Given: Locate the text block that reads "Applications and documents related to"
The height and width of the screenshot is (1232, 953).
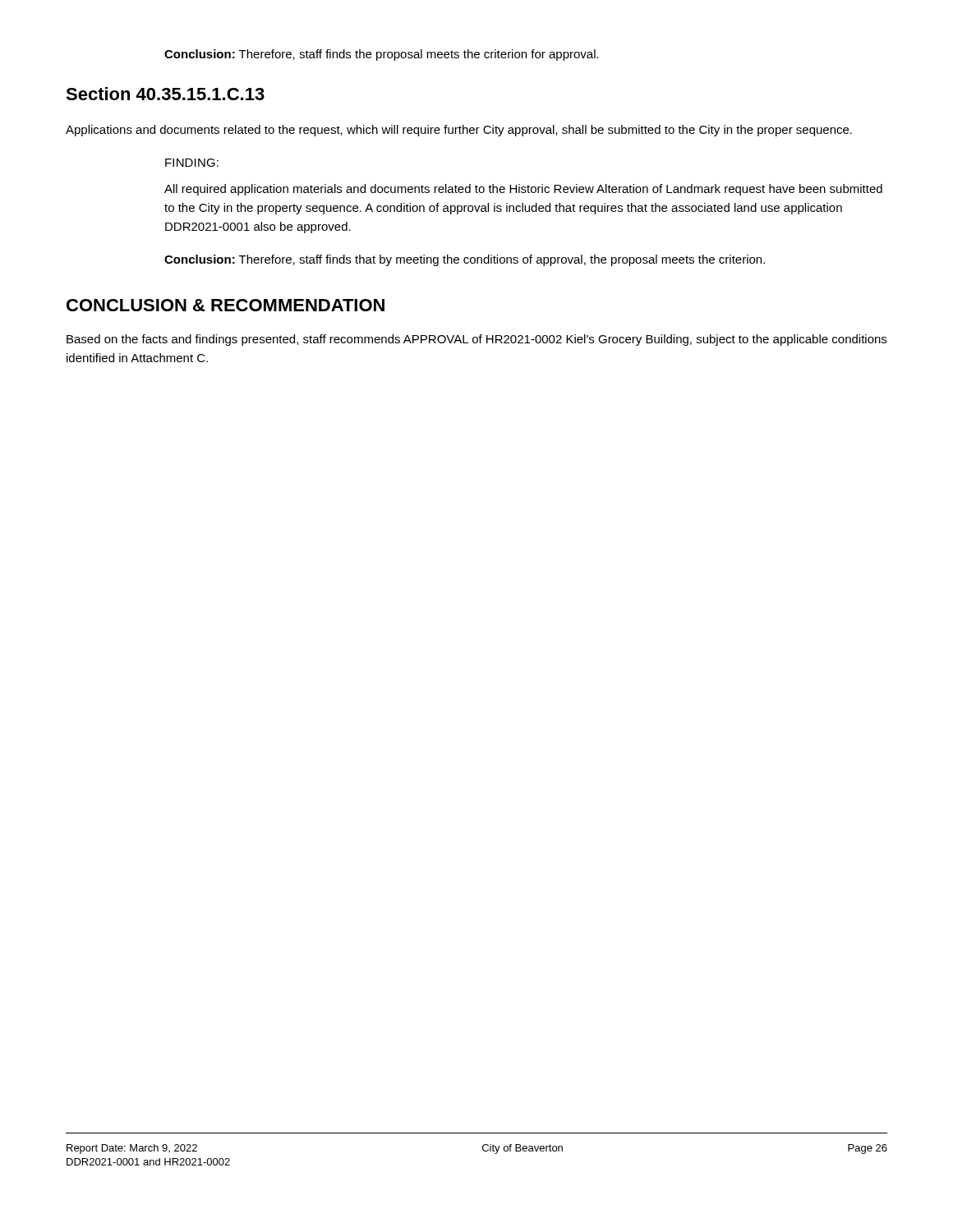Looking at the screenshot, I should tap(459, 129).
